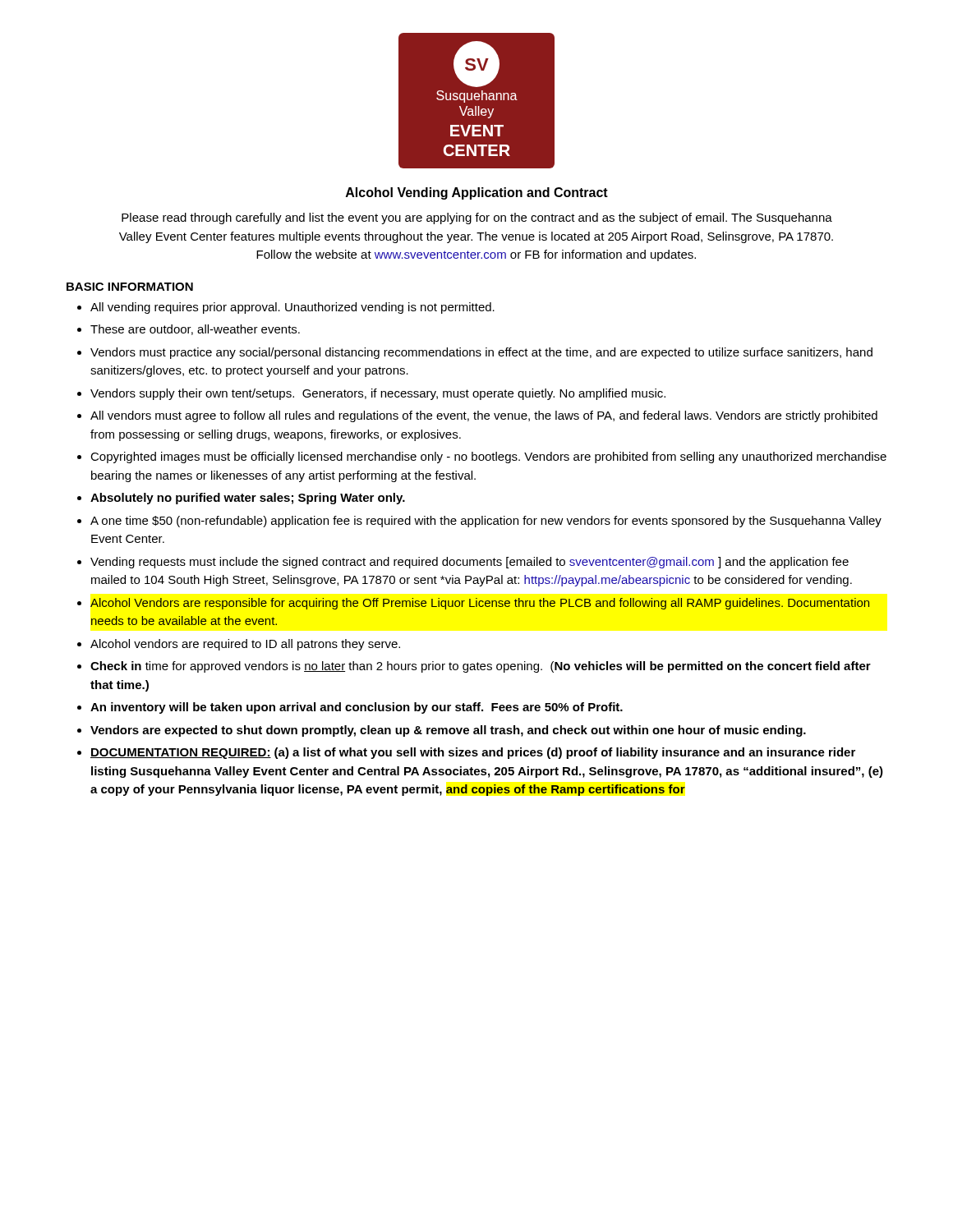Select the list item that says "Vending requests must include the signed contract"

pos(471,570)
